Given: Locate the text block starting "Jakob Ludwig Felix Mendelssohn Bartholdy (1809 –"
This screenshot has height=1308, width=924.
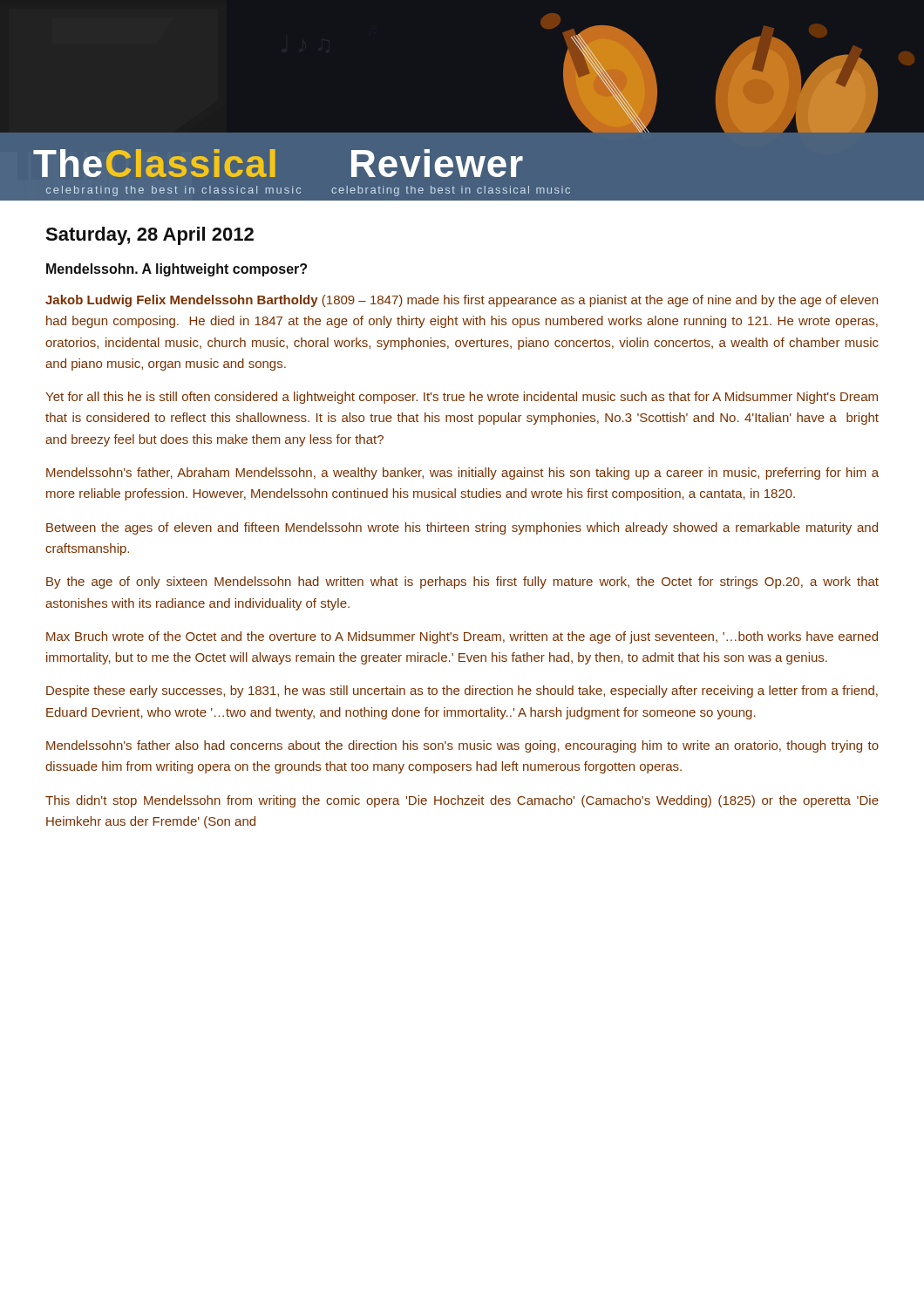Looking at the screenshot, I should tap(462, 331).
